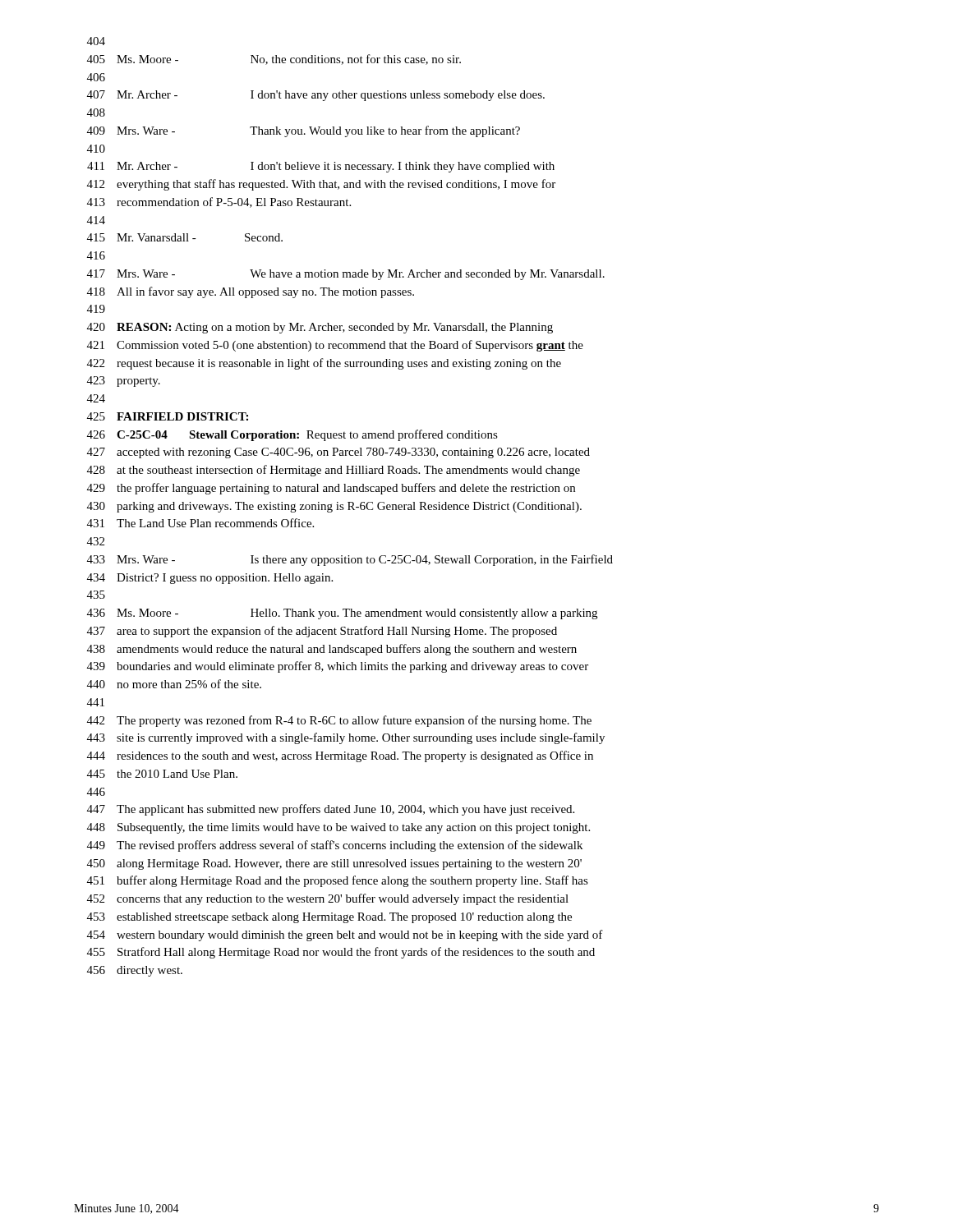Find the text block containing "442 The property was"
Image resolution: width=953 pixels, height=1232 pixels.
(476, 721)
